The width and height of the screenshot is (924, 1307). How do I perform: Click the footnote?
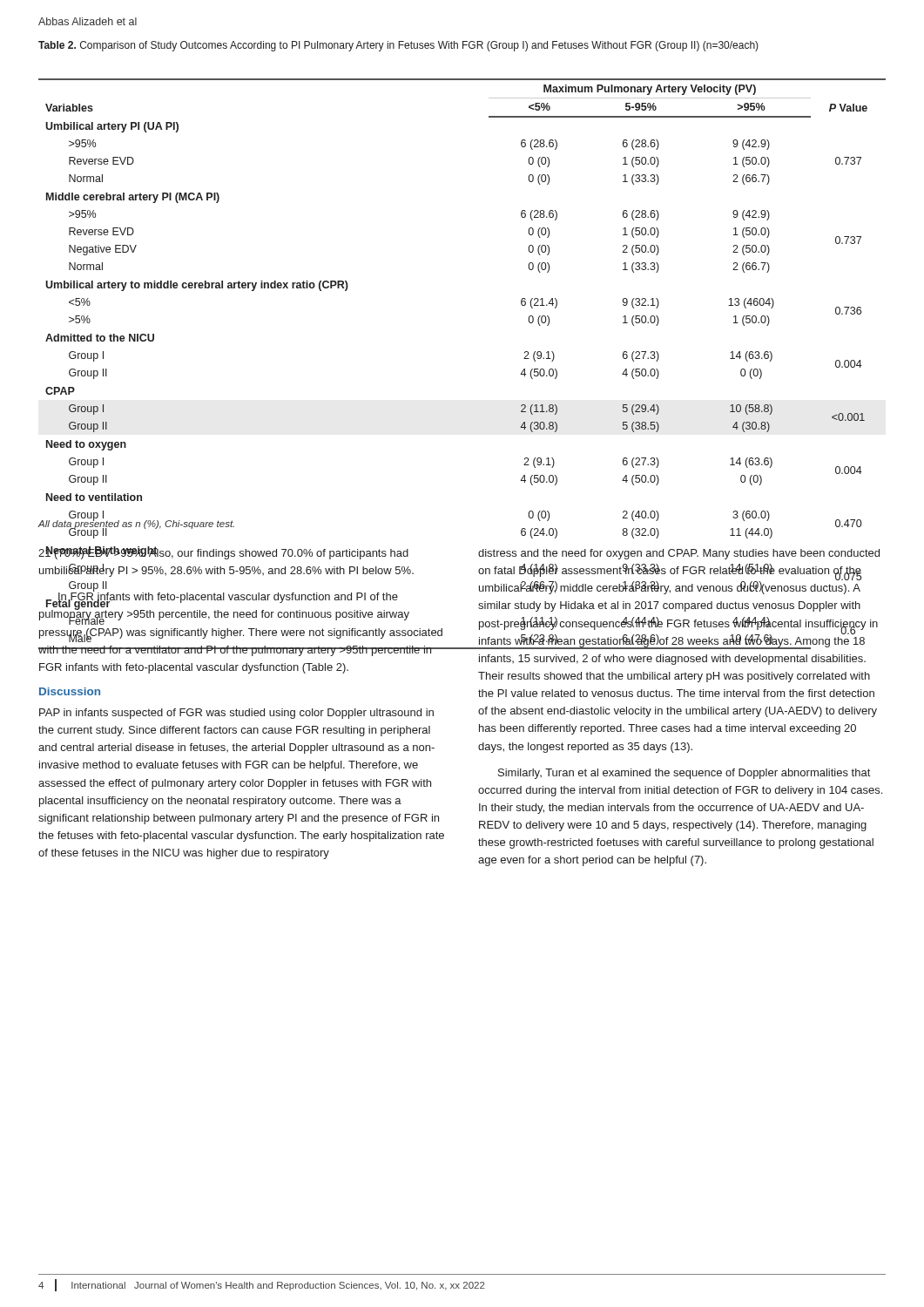137,524
